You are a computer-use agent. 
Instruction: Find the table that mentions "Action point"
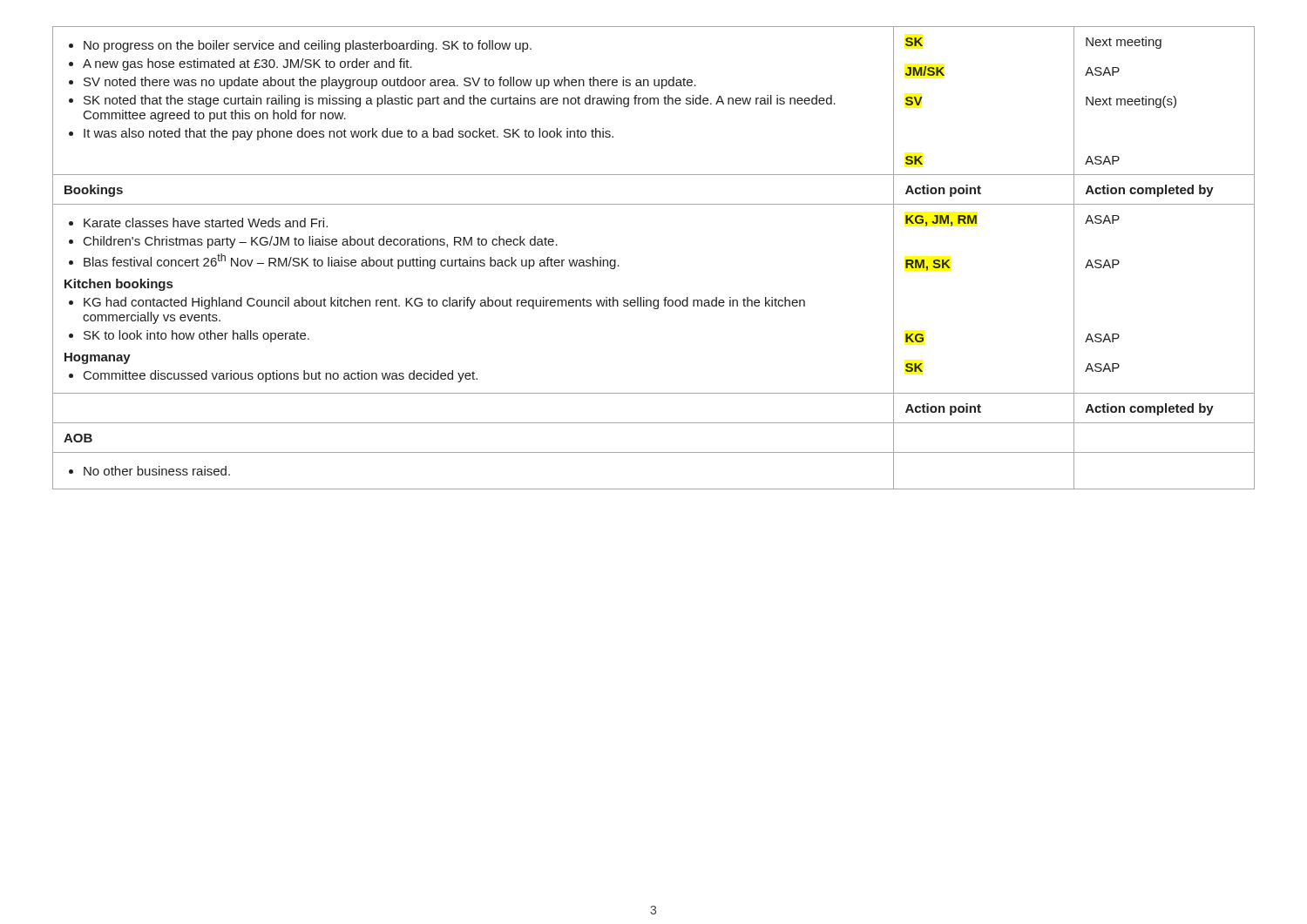tap(654, 258)
